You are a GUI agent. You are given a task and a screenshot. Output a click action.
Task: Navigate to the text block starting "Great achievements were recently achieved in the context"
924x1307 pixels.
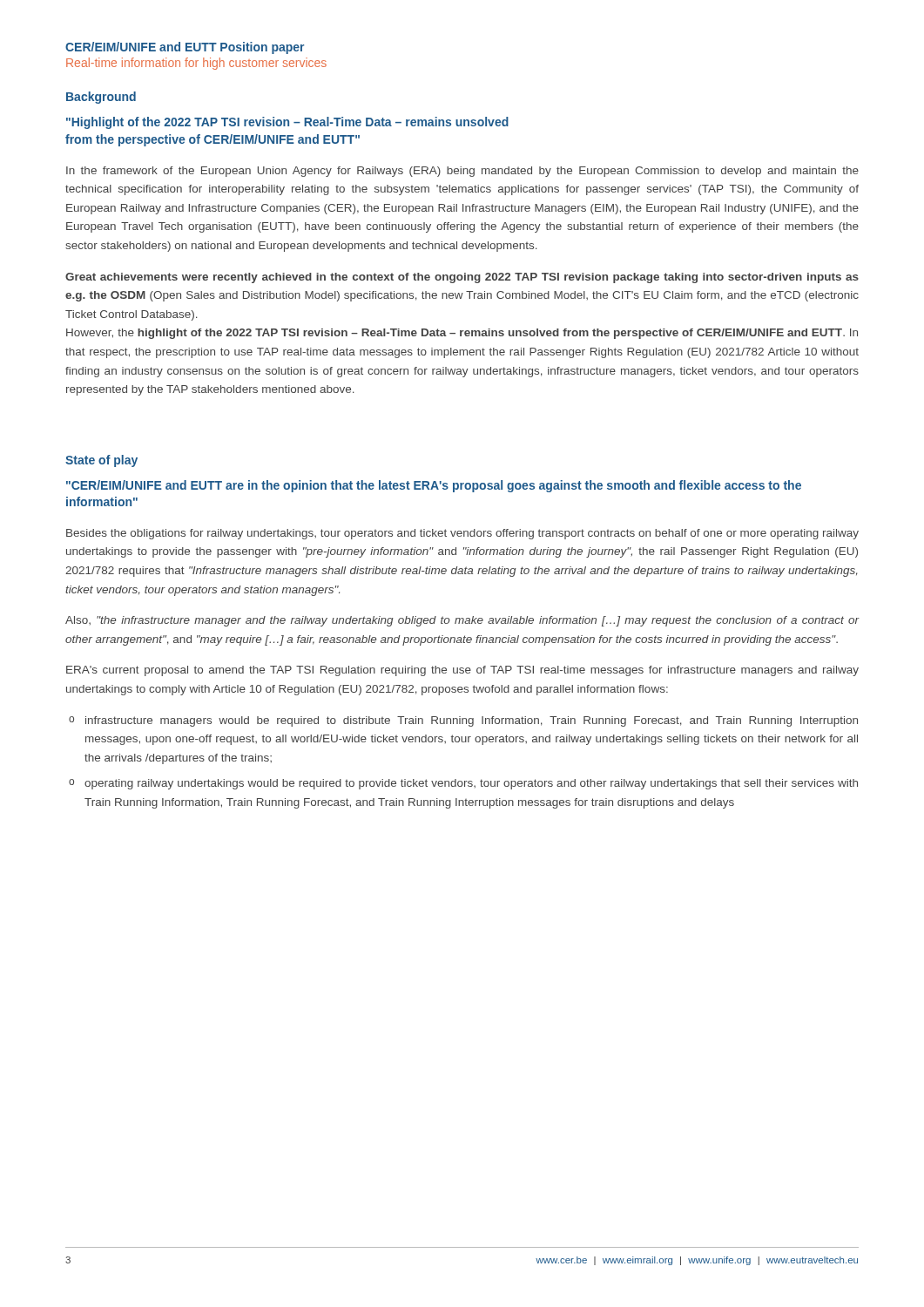pyautogui.click(x=462, y=333)
